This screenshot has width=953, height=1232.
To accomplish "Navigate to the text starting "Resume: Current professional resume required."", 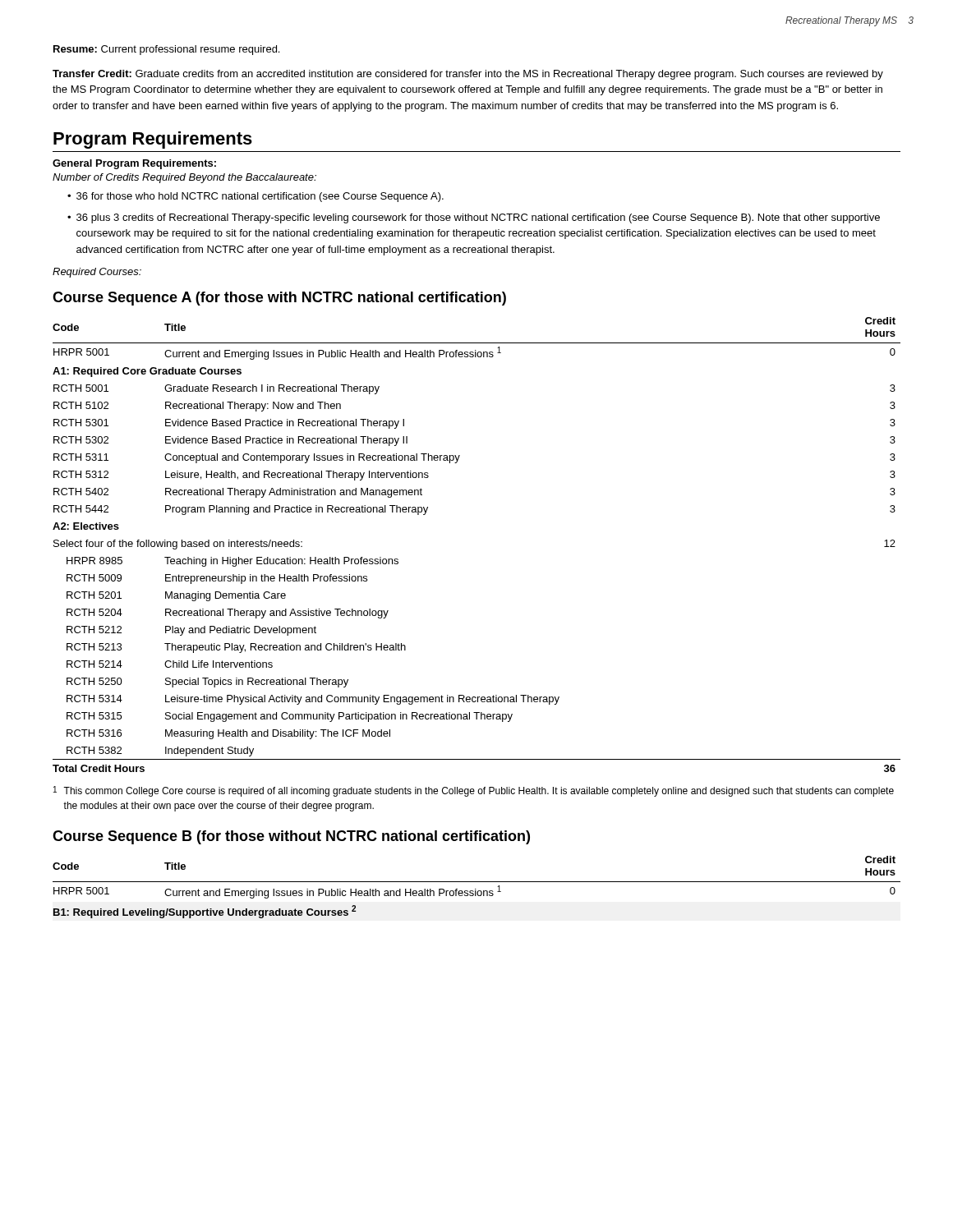I will (x=167, y=49).
